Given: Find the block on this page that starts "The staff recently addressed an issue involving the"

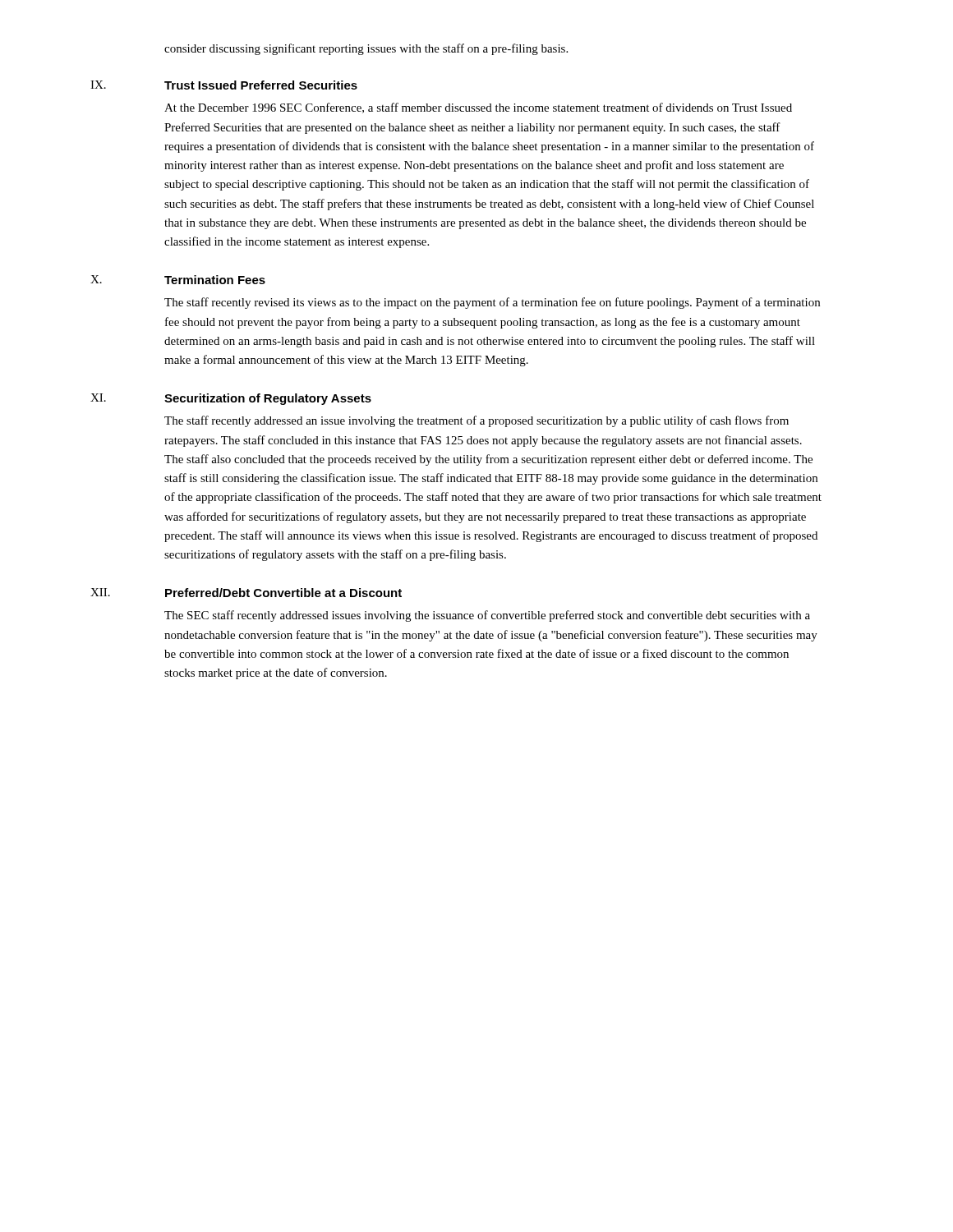Looking at the screenshot, I should click(493, 488).
